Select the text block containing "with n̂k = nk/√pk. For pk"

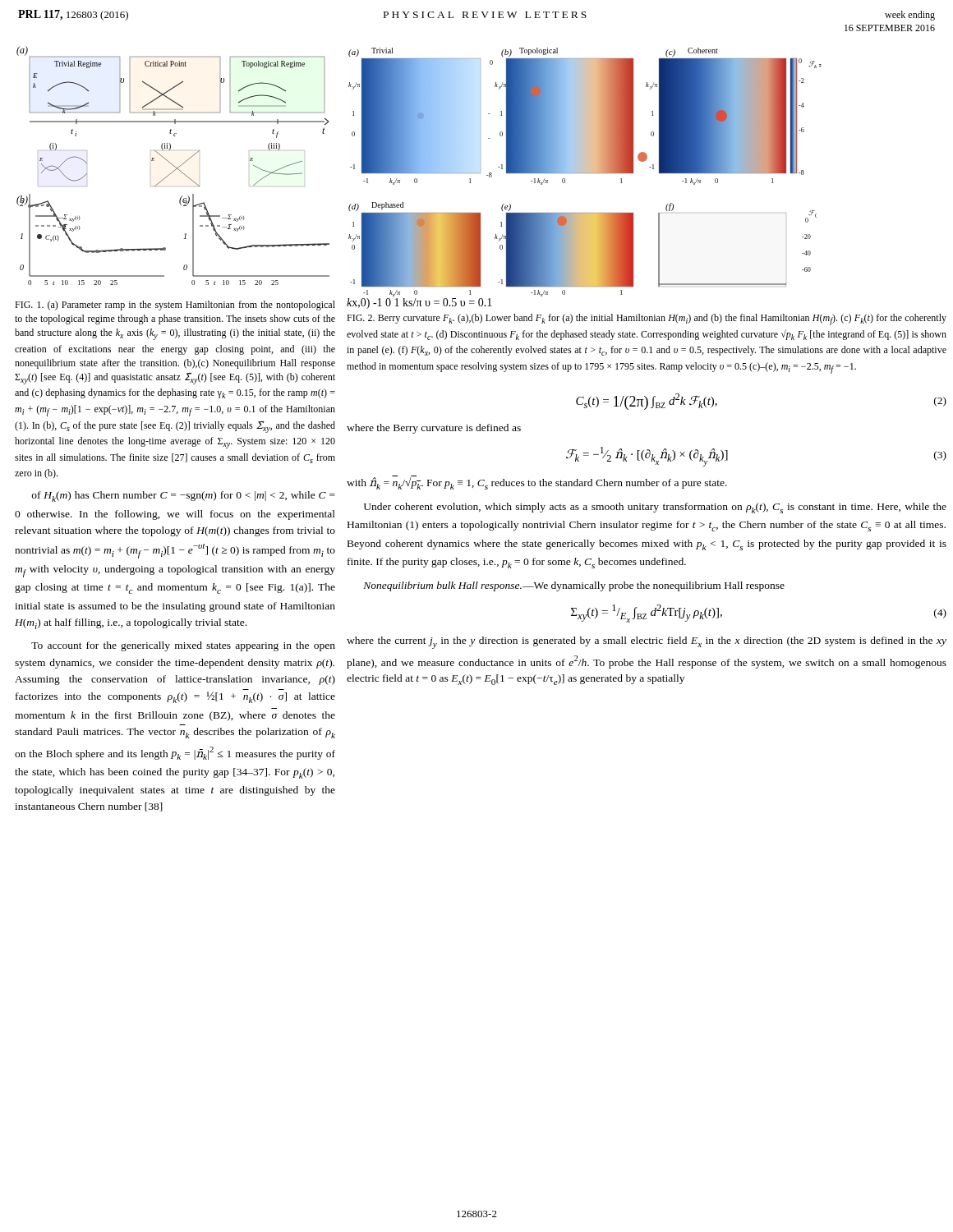pyautogui.click(x=537, y=484)
